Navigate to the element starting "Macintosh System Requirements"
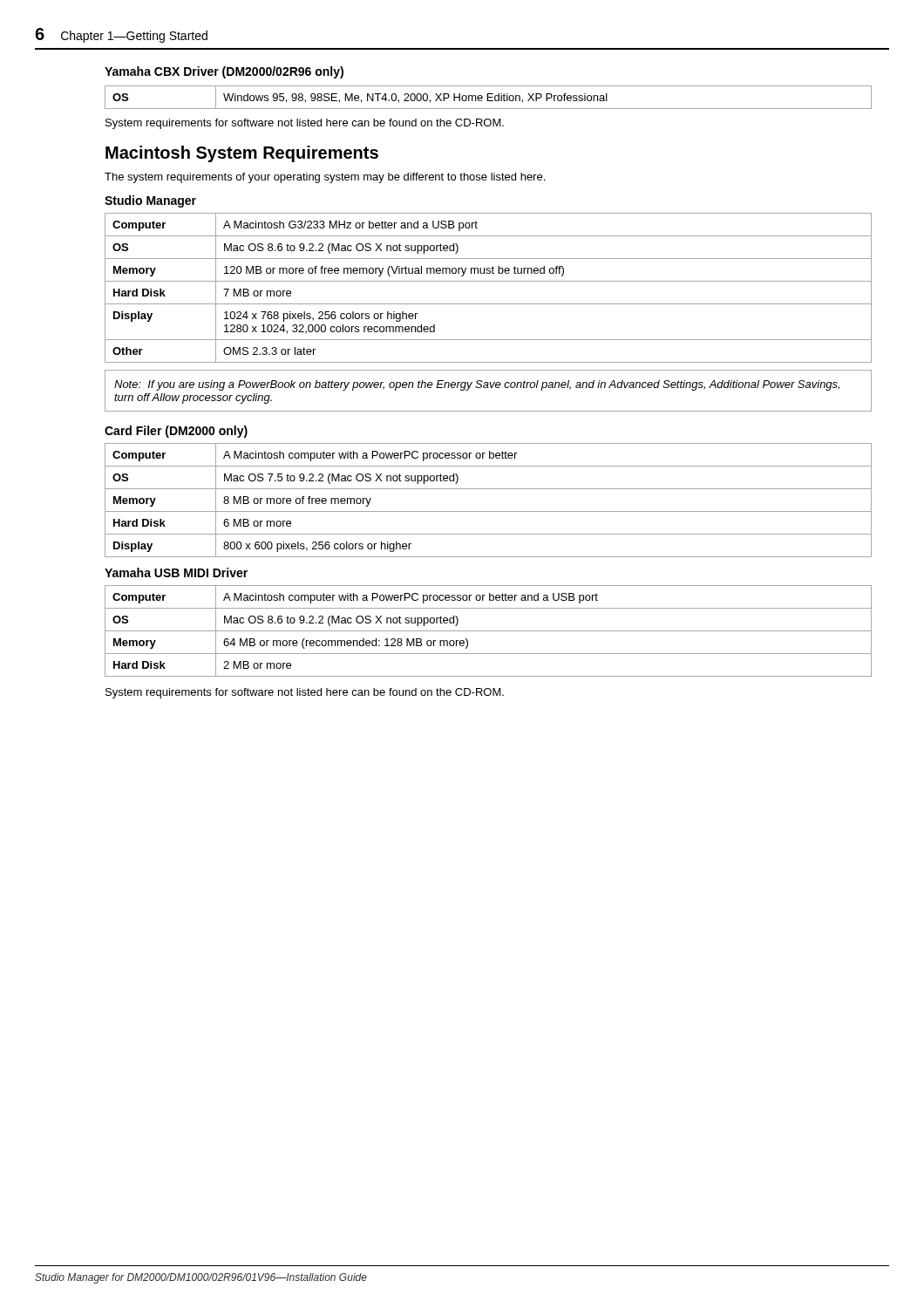 coord(242,153)
